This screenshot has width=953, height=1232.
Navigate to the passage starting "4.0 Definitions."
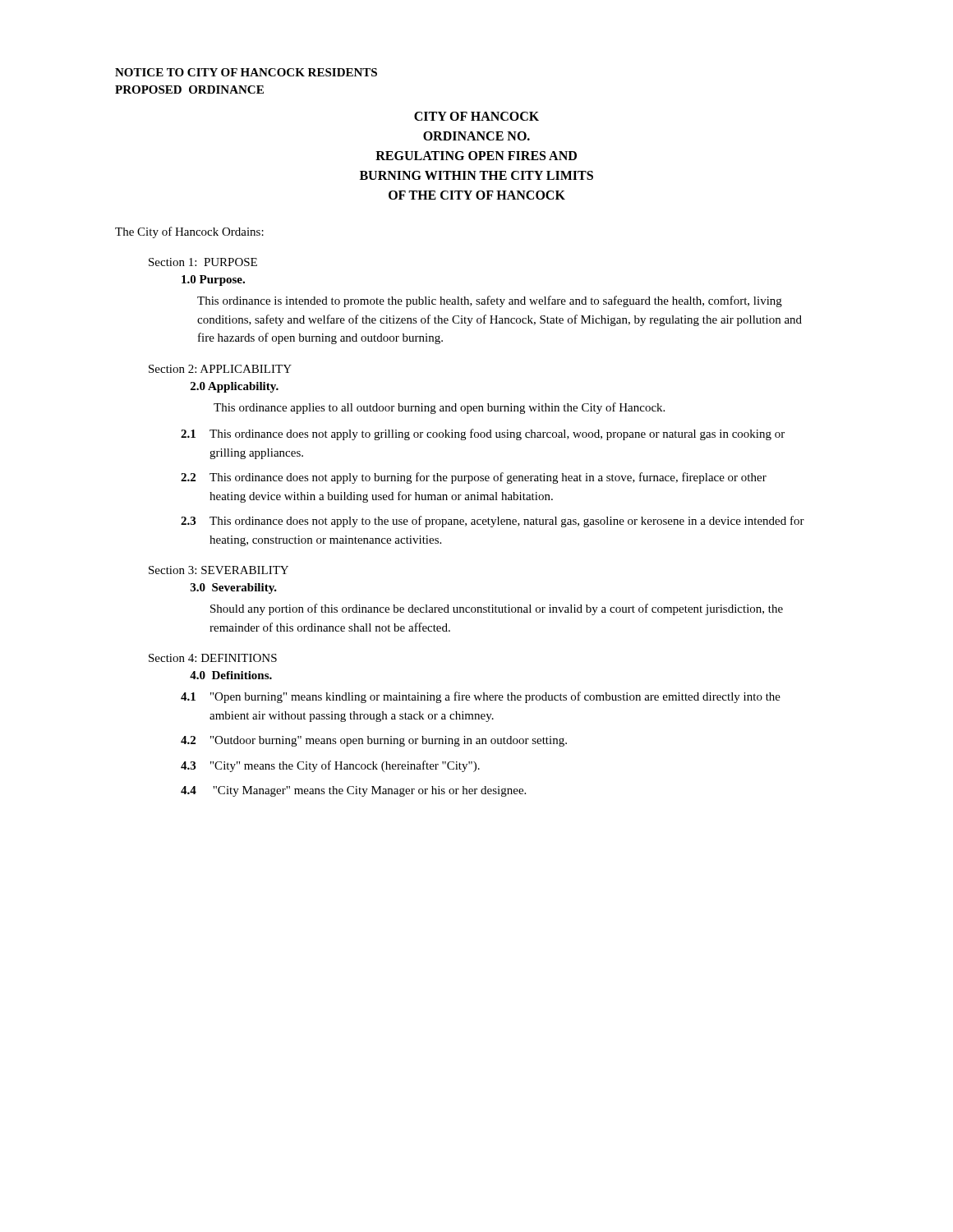coord(226,675)
